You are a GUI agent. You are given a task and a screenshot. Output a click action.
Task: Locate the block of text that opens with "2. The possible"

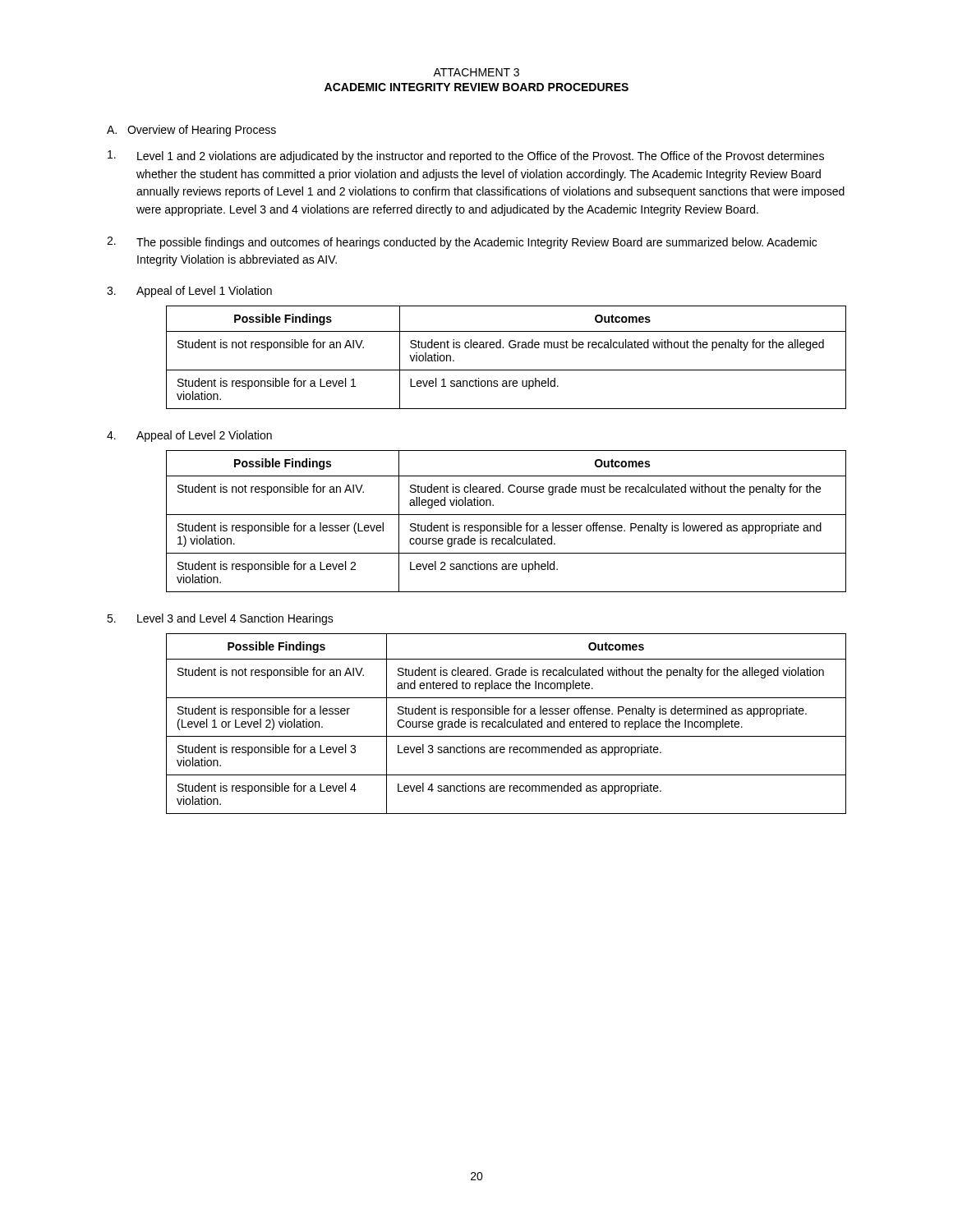click(476, 252)
